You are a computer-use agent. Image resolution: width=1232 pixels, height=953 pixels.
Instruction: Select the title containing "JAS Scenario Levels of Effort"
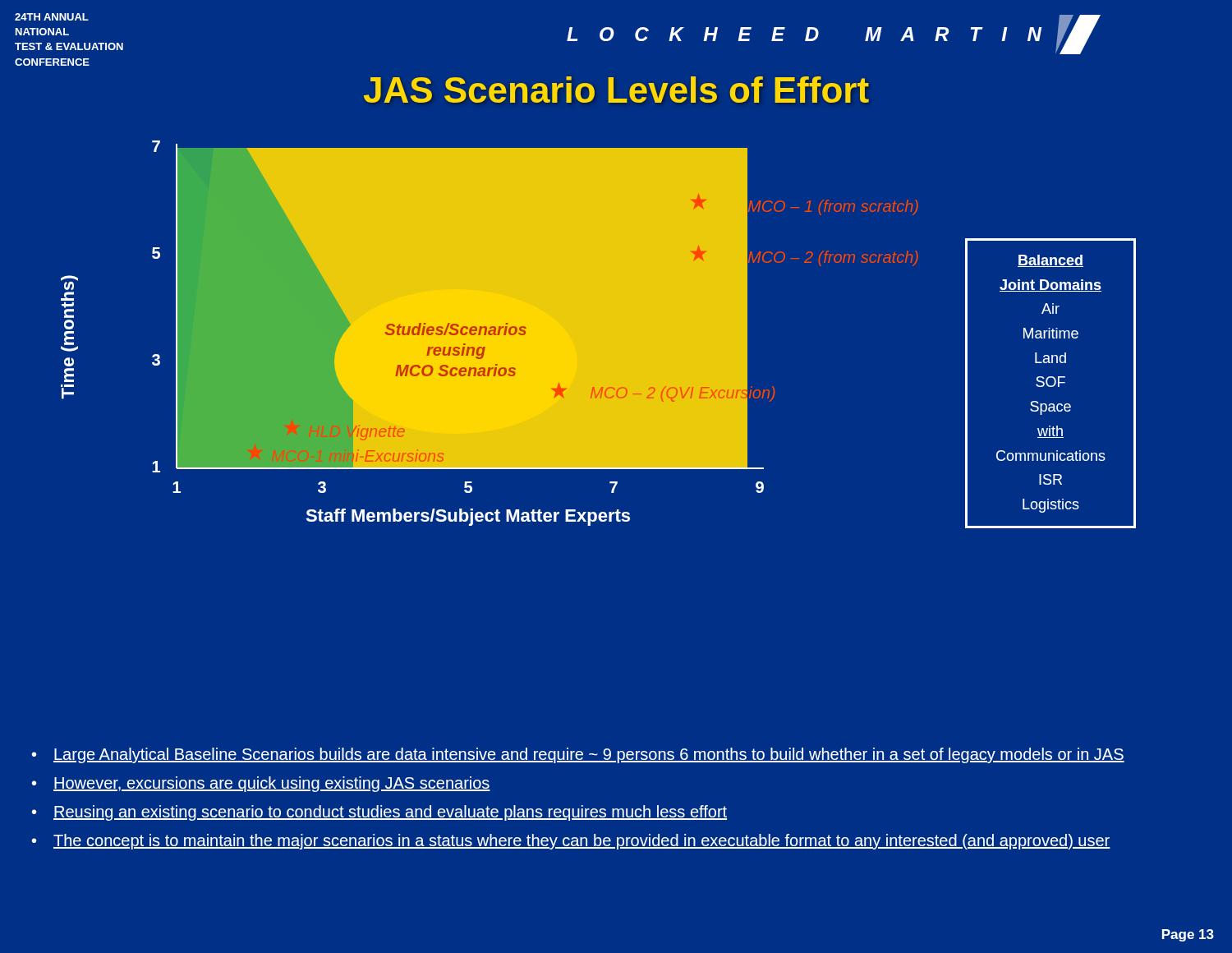(616, 90)
